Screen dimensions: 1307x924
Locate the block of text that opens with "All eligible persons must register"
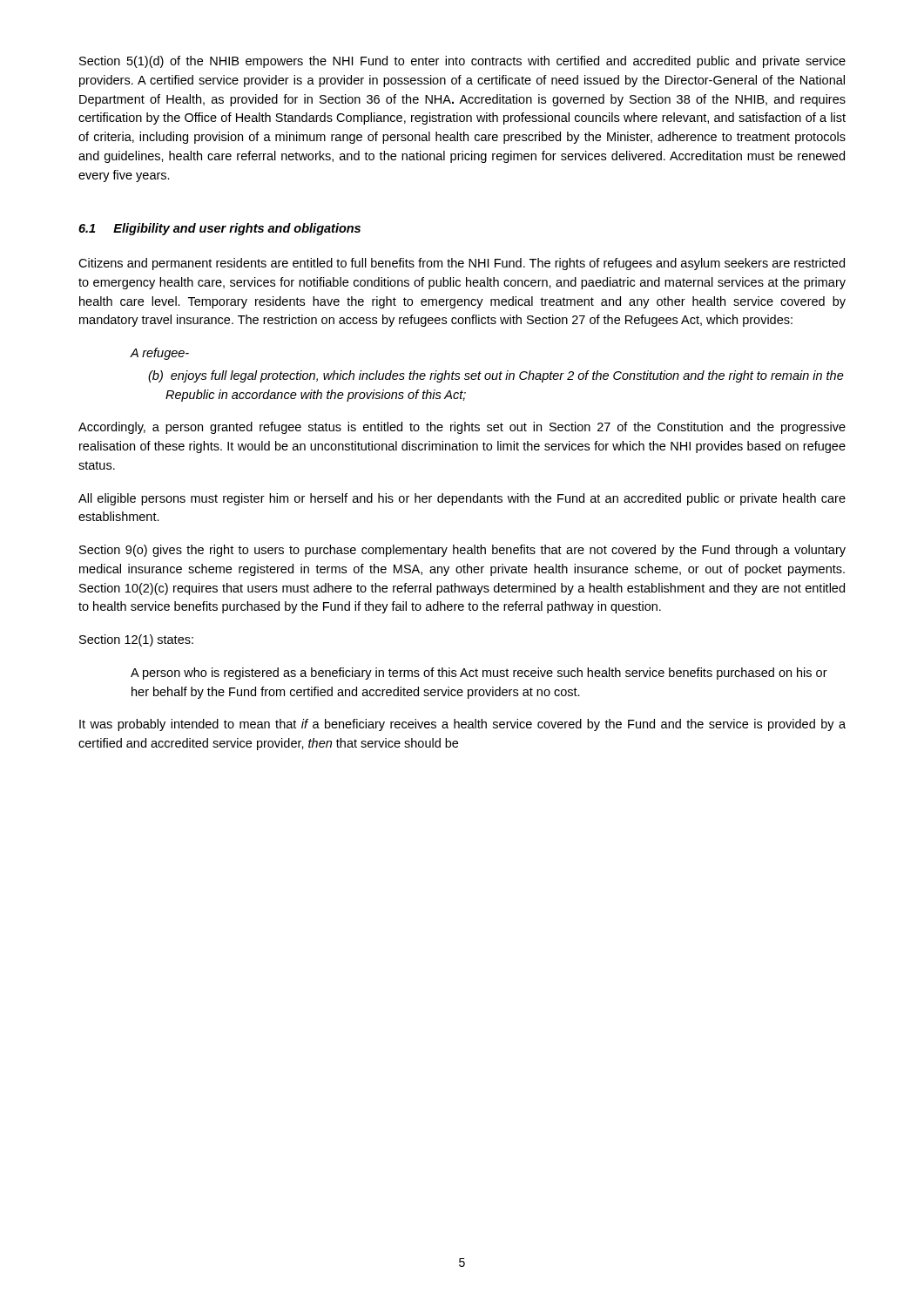[462, 508]
